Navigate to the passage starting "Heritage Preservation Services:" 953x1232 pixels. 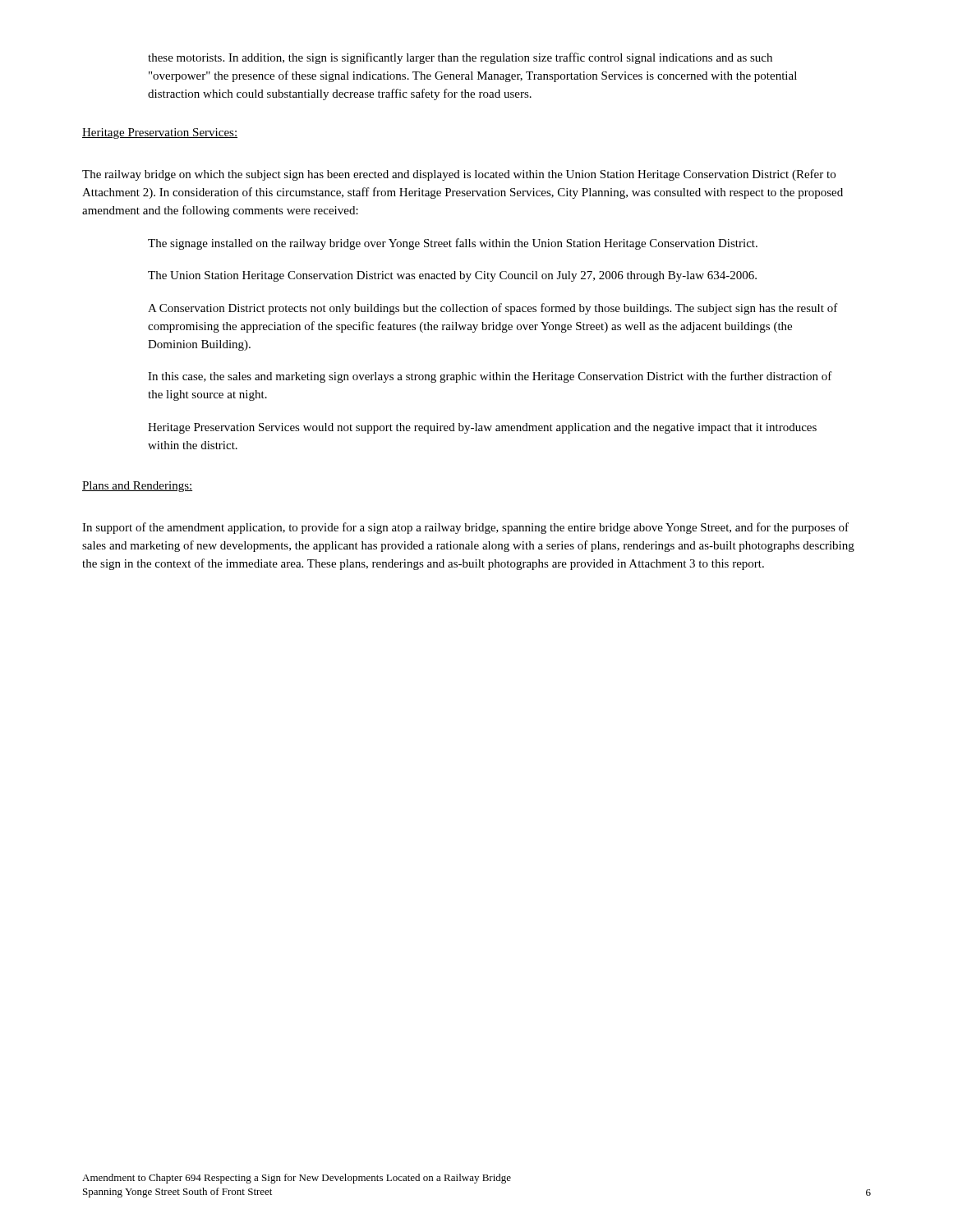pos(160,133)
